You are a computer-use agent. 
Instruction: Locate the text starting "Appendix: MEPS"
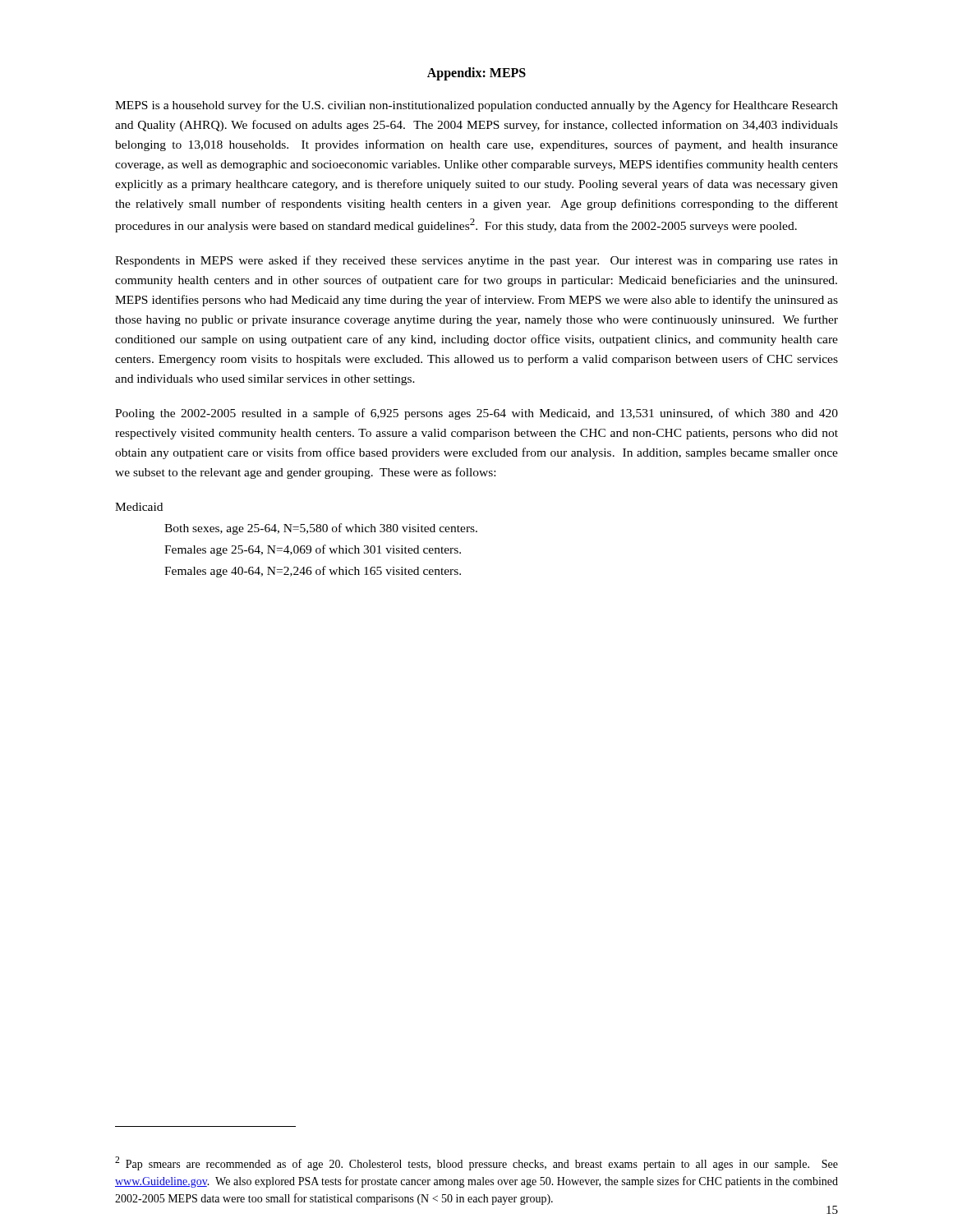(476, 73)
